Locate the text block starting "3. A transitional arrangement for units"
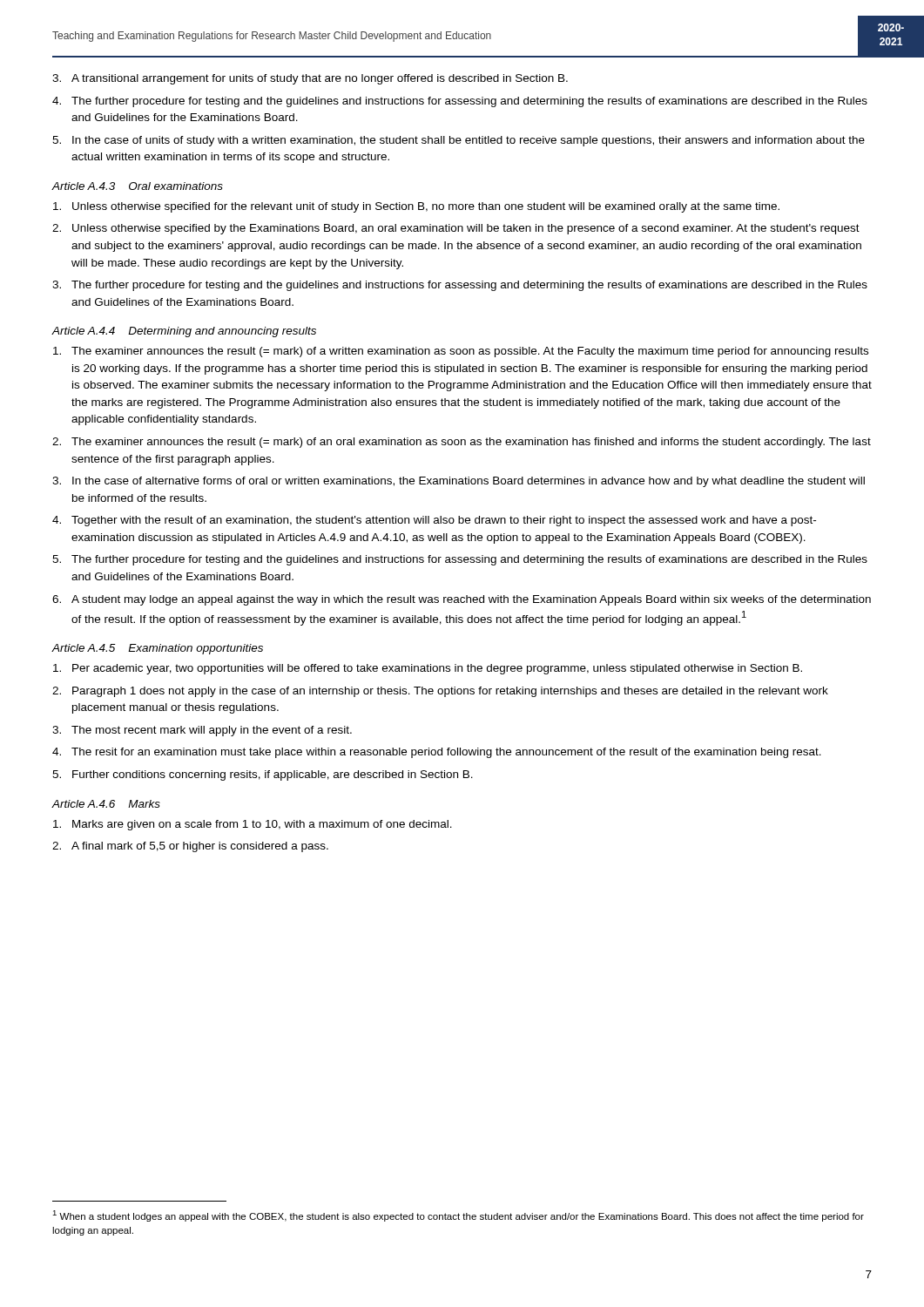This screenshot has width=924, height=1307. pyautogui.click(x=462, y=78)
